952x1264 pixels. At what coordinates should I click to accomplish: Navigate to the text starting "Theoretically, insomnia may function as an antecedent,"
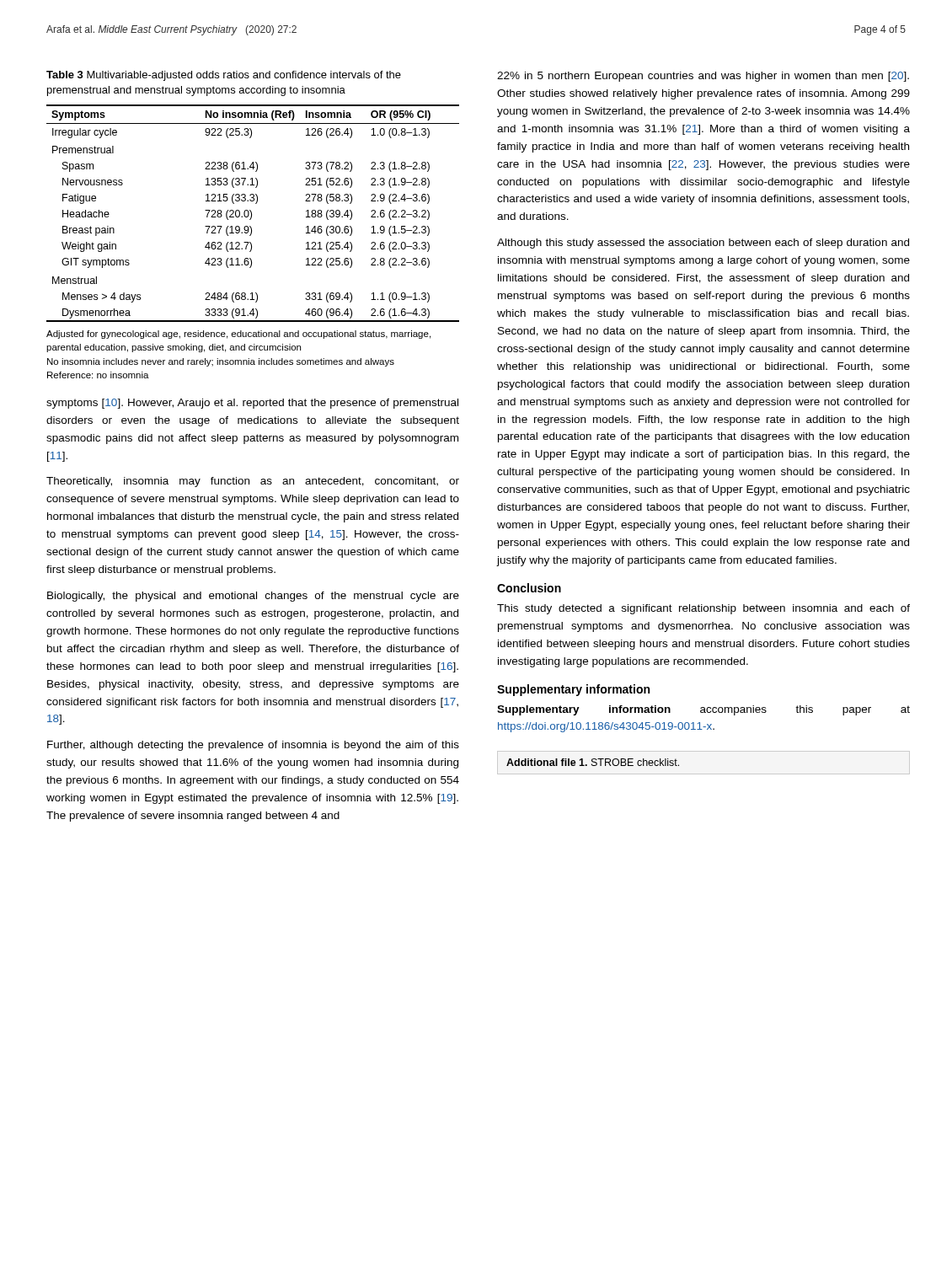[253, 525]
